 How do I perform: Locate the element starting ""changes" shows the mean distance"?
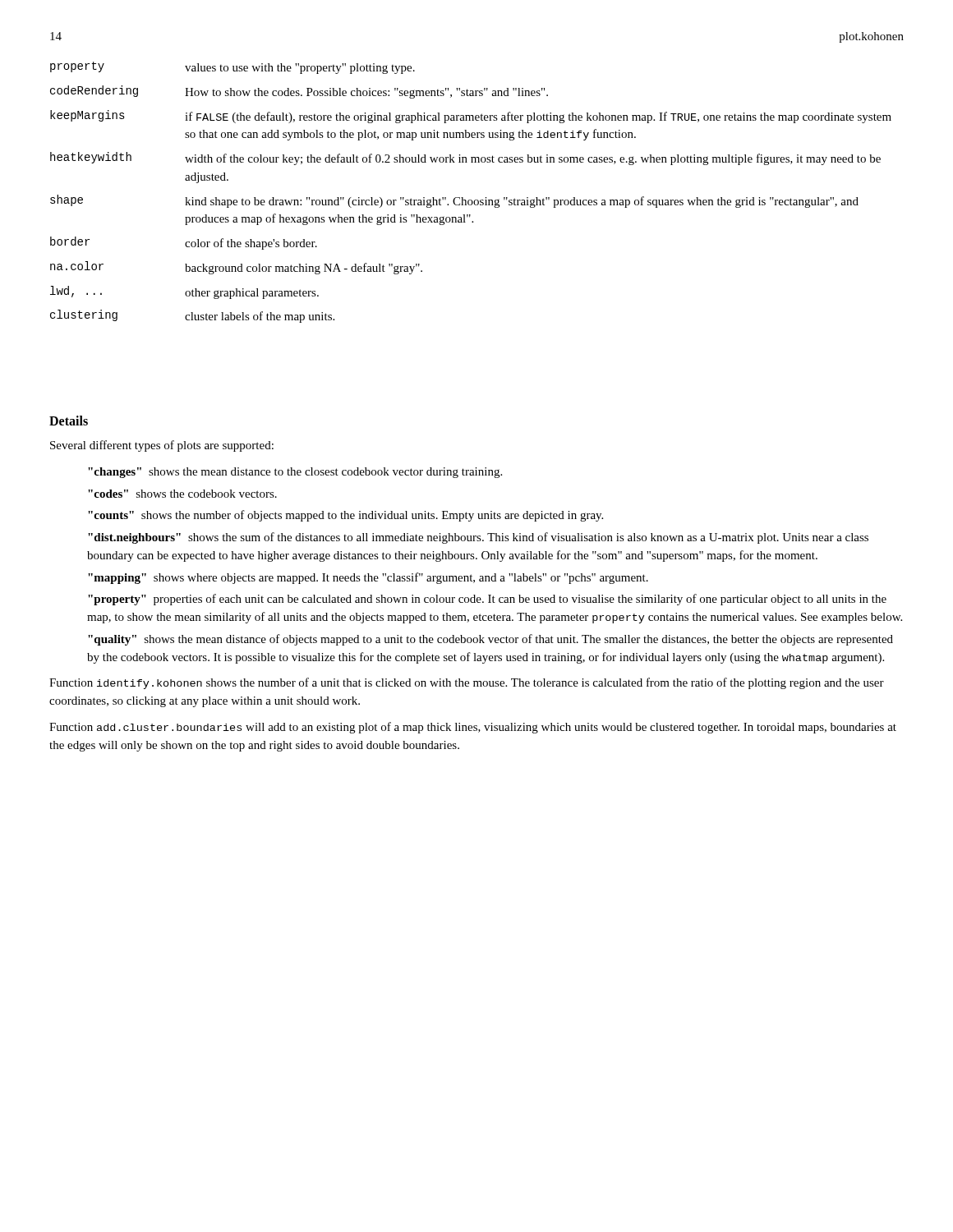295,472
